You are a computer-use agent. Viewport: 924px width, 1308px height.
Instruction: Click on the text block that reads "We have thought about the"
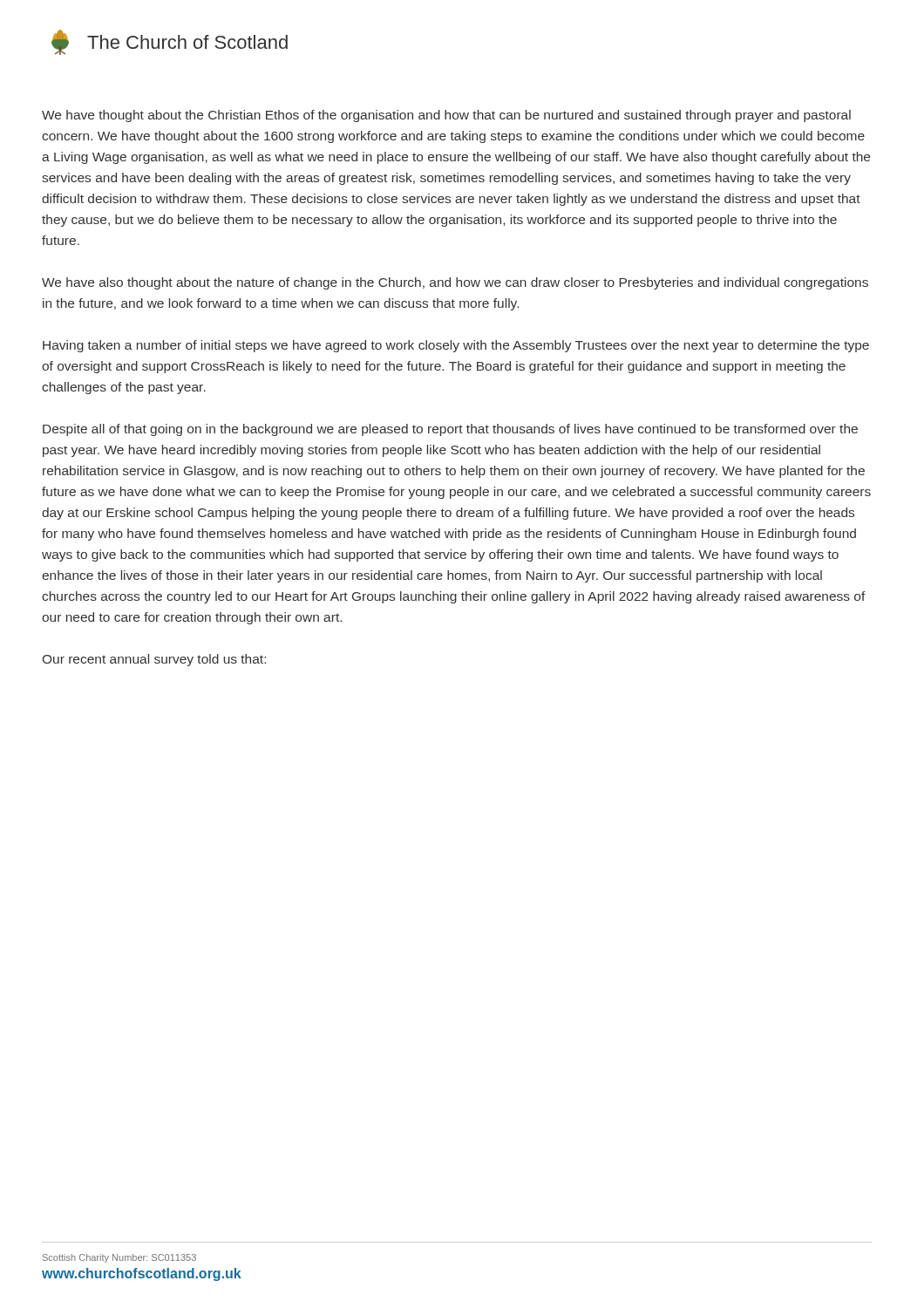[x=456, y=177]
